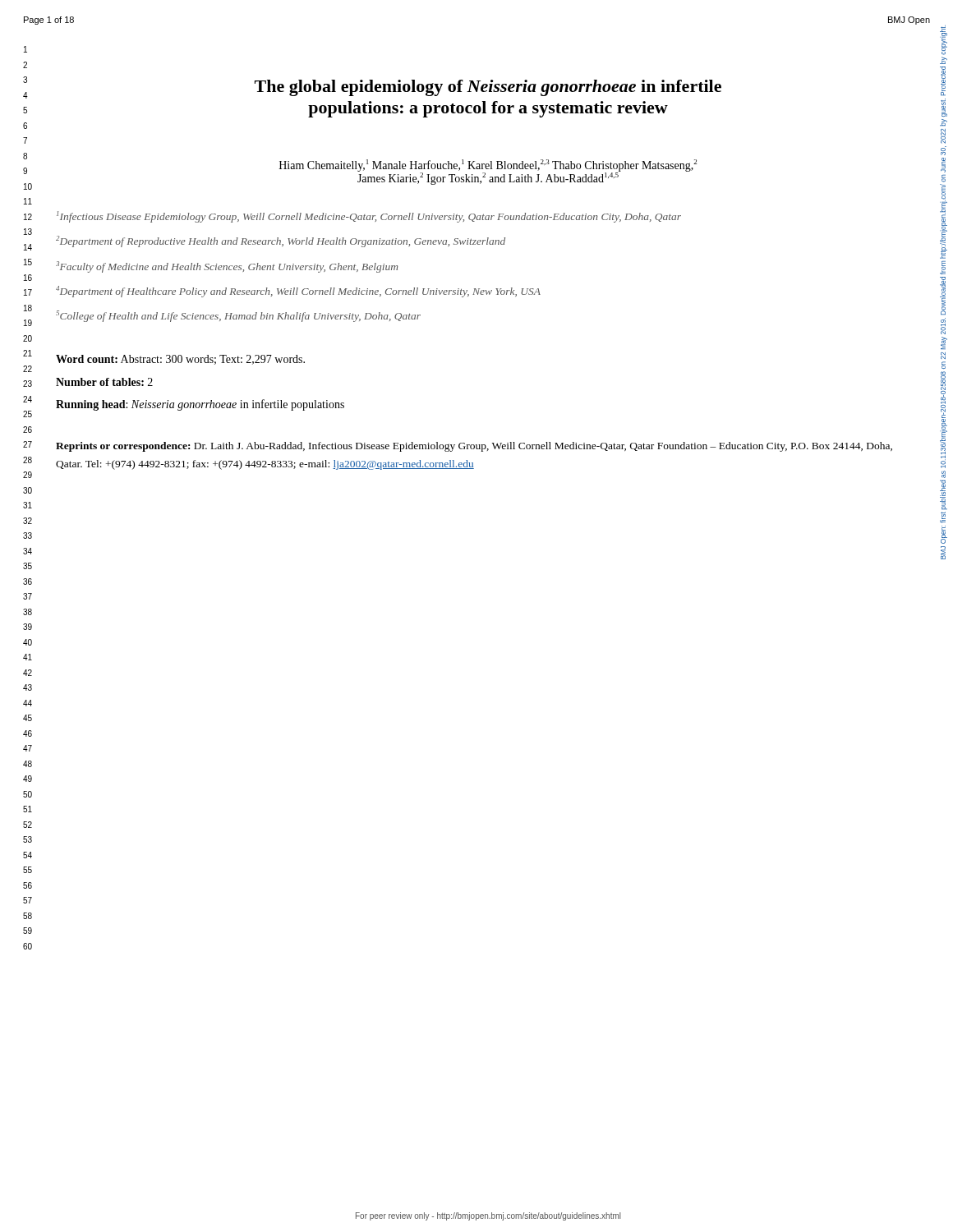Point to the block beginning "Hiam Chemaitelly,1 Manale Harfouche,1"

[488, 172]
